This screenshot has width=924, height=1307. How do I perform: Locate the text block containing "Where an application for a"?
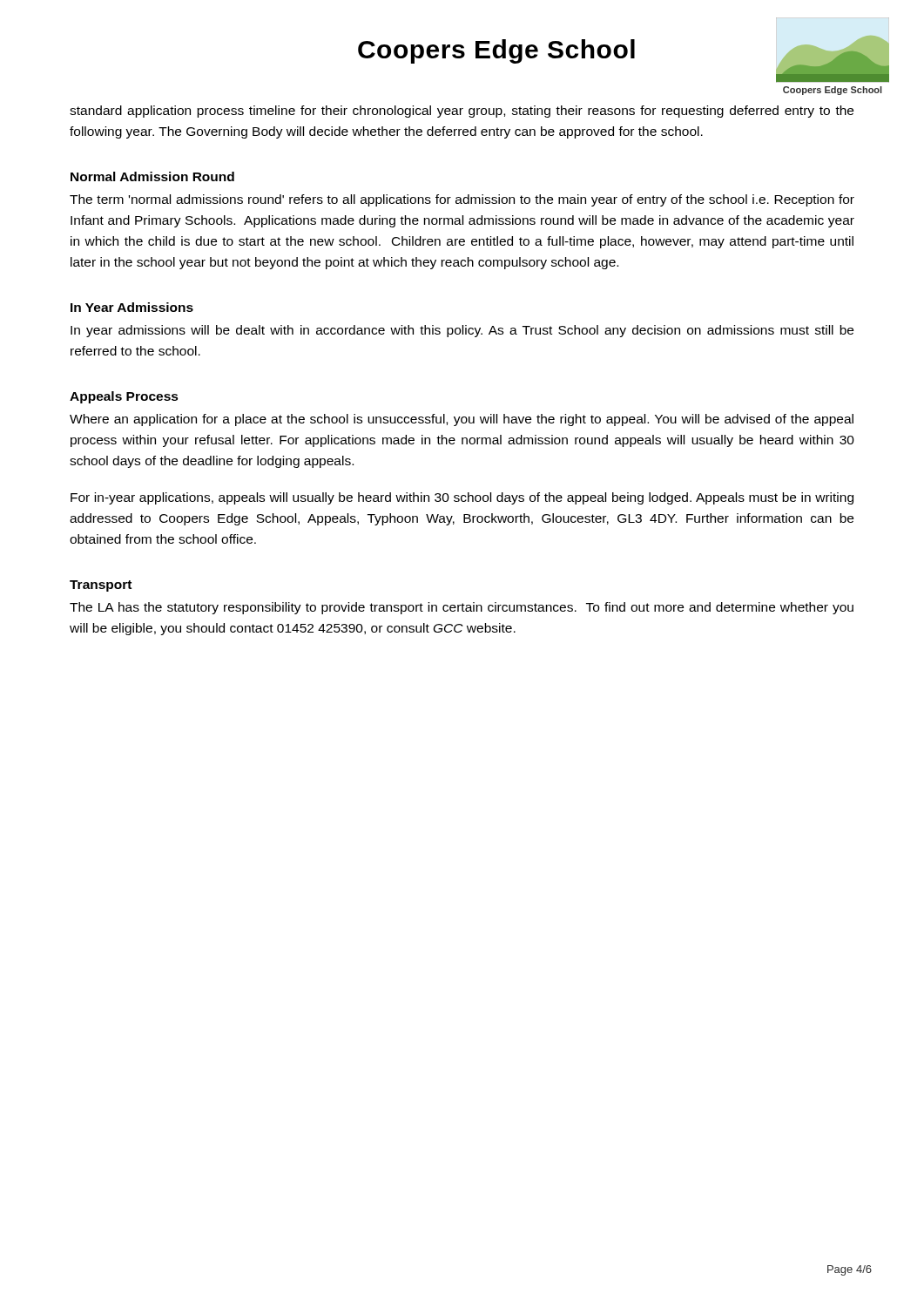(462, 440)
